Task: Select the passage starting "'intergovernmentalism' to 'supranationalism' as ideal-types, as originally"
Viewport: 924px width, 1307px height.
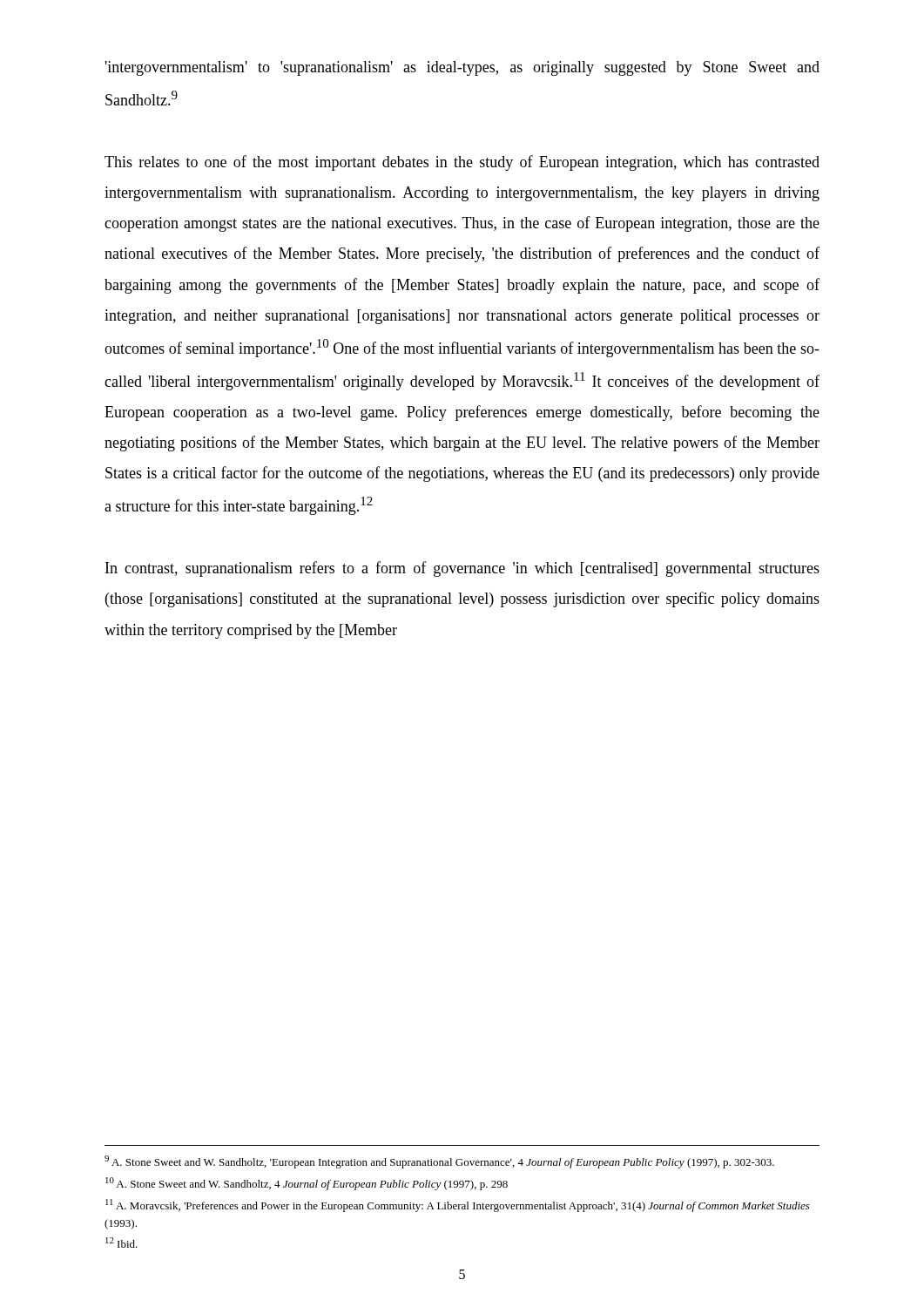Action: (462, 84)
